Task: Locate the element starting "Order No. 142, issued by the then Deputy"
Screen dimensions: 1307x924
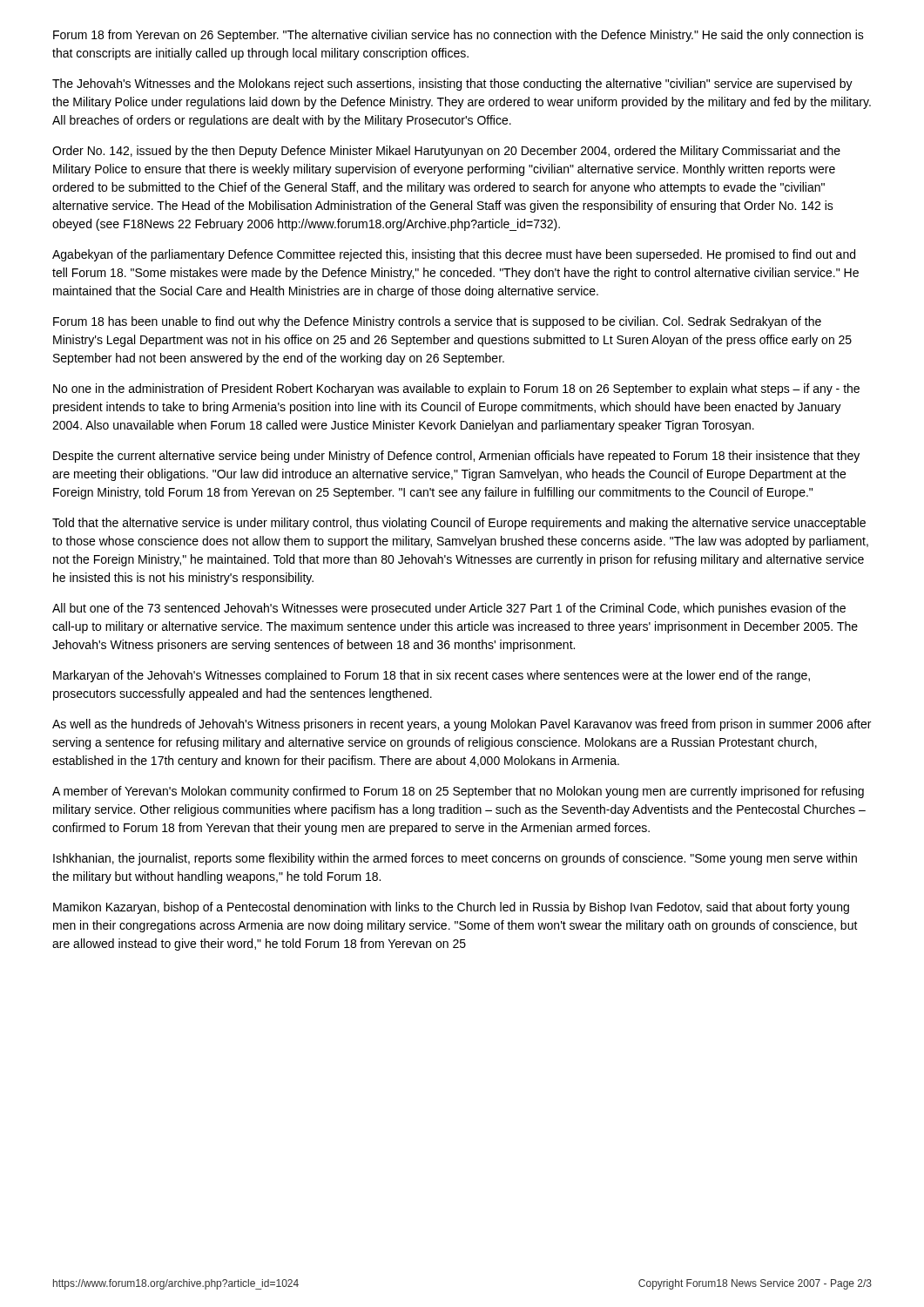Action: coord(446,187)
